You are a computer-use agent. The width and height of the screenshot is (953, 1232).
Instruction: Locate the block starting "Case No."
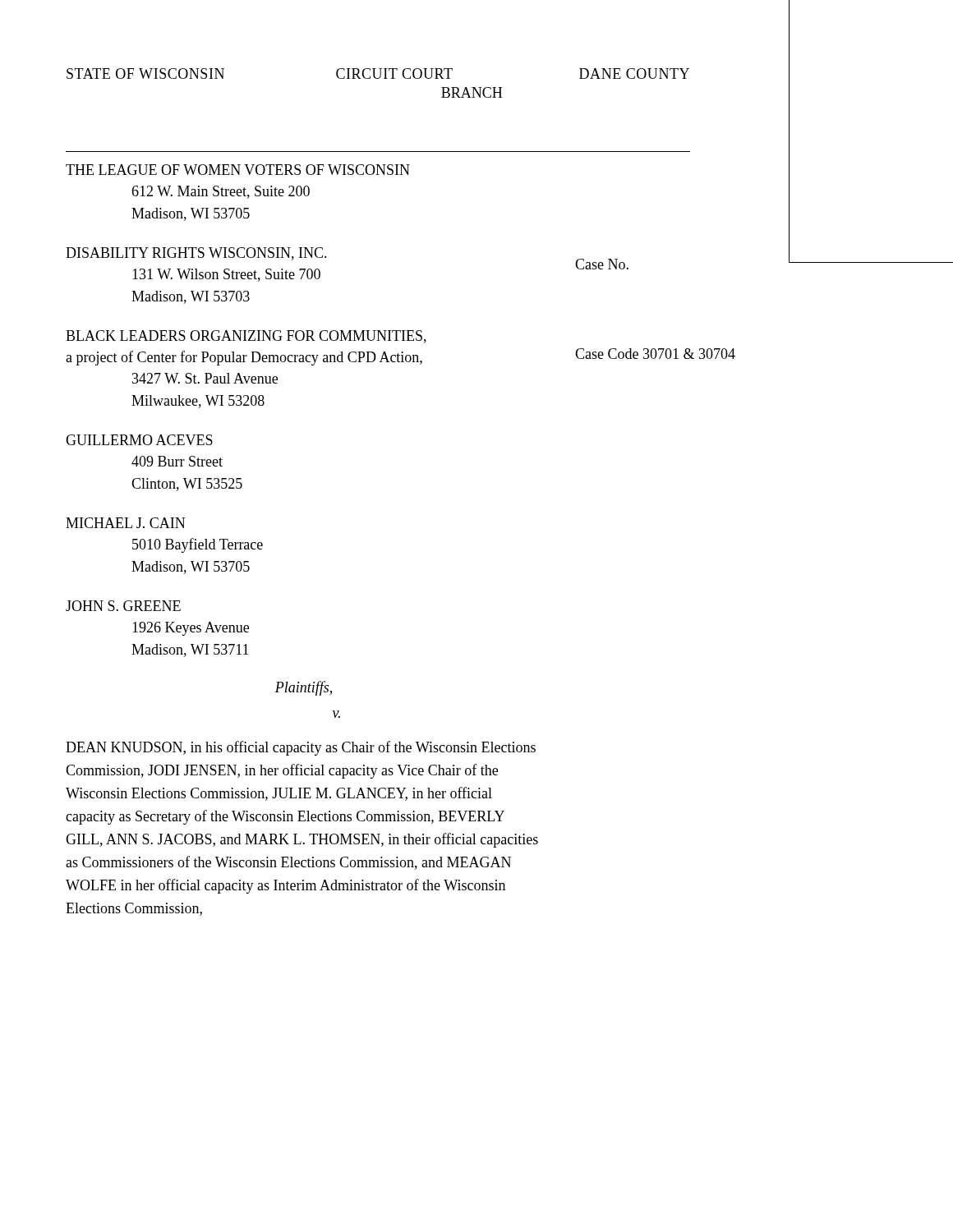[632, 264]
